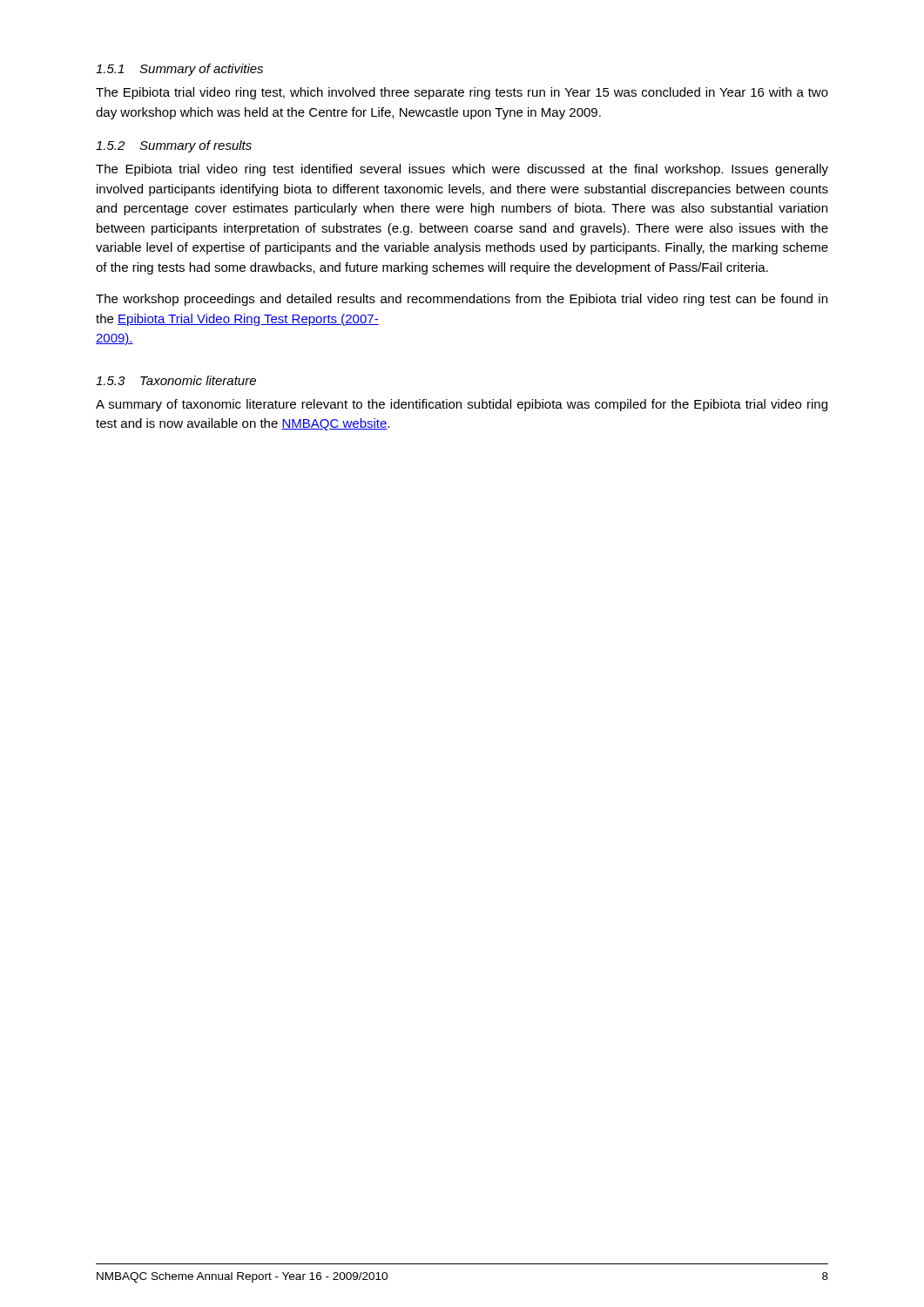Find "1.5.3 Taxonomic literature" on this page
924x1307 pixels.
point(176,380)
